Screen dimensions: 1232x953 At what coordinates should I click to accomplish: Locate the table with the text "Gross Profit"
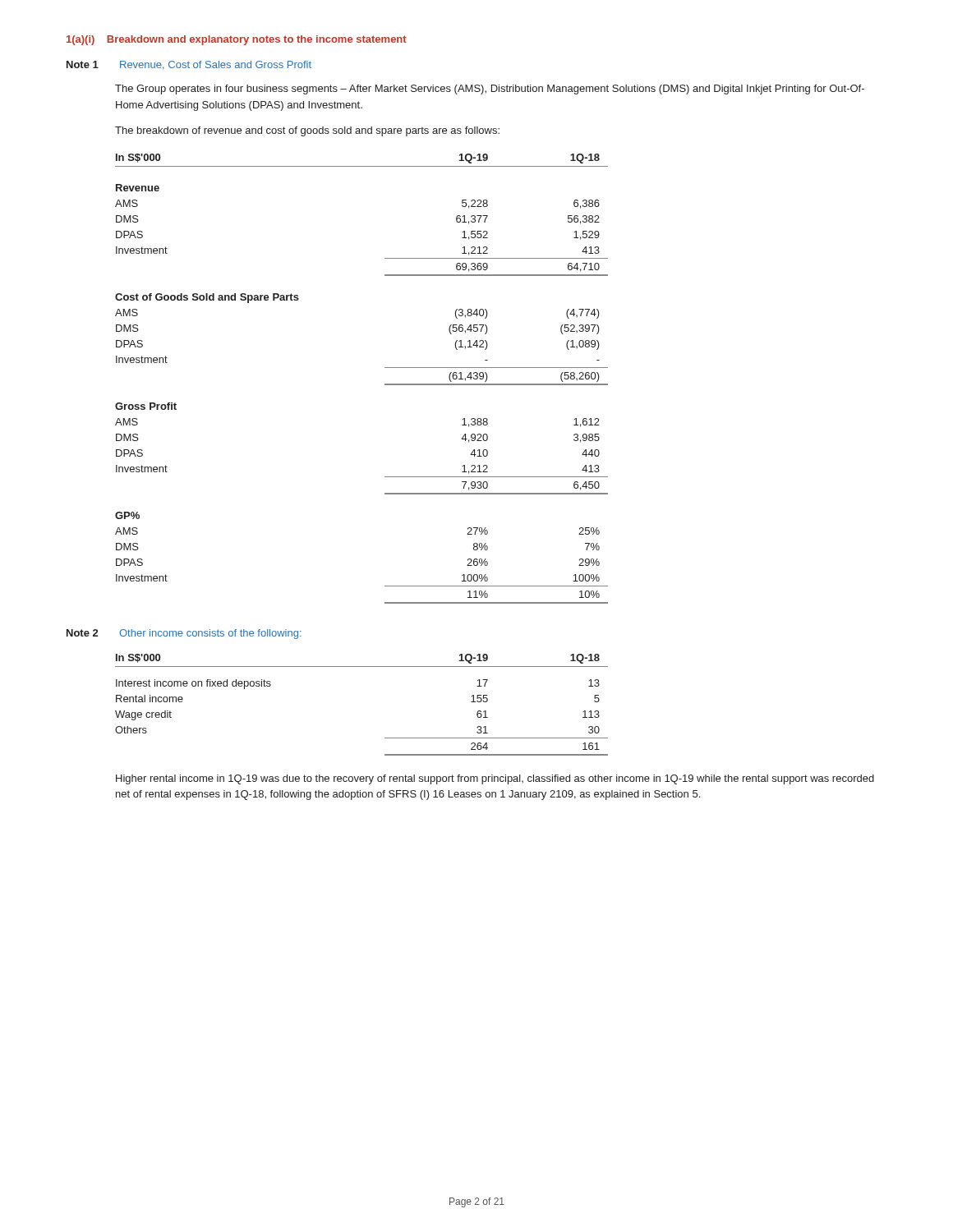(501, 376)
